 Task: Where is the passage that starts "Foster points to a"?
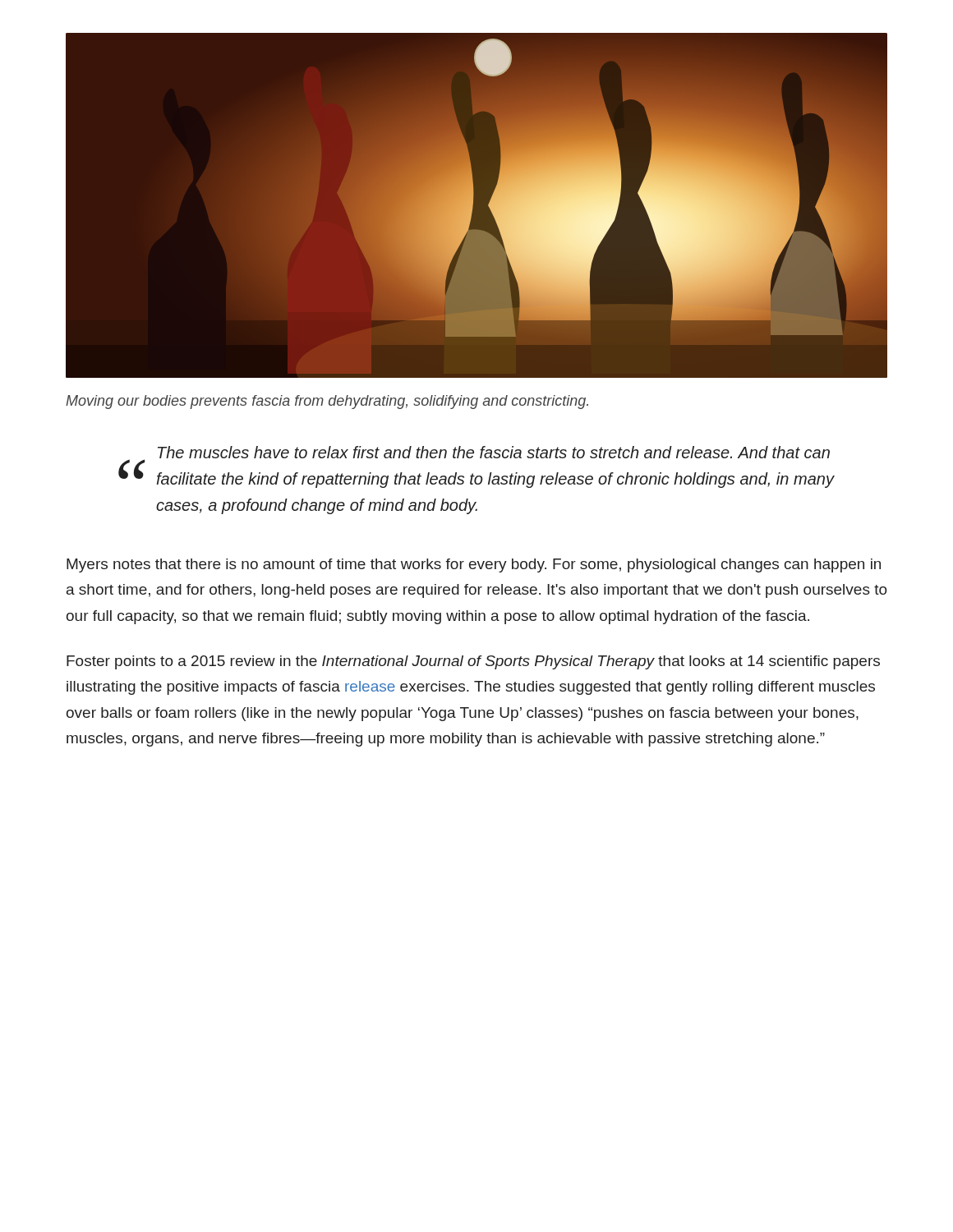473,699
